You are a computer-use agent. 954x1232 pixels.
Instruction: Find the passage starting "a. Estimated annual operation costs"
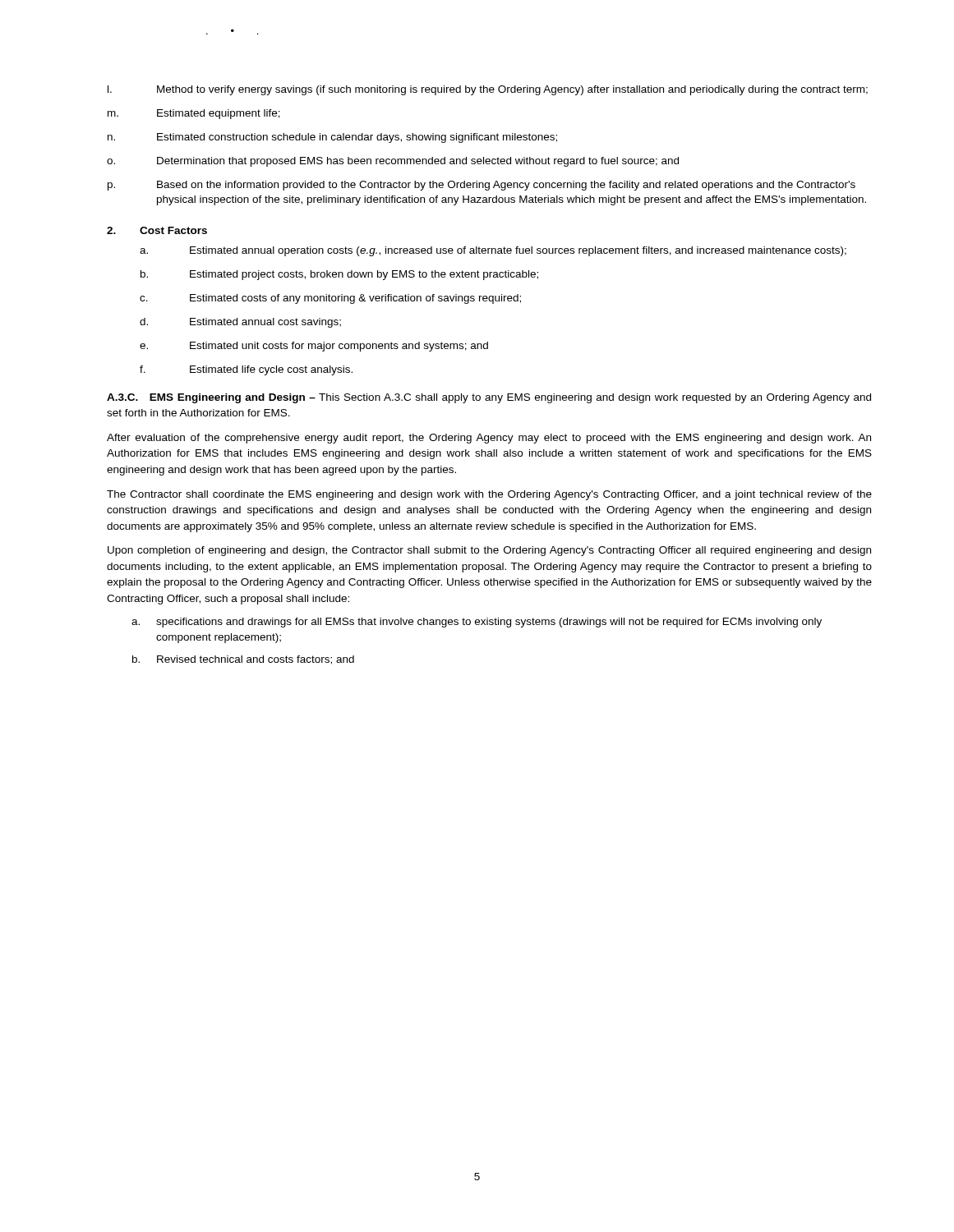pyautogui.click(x=506, y=251)
